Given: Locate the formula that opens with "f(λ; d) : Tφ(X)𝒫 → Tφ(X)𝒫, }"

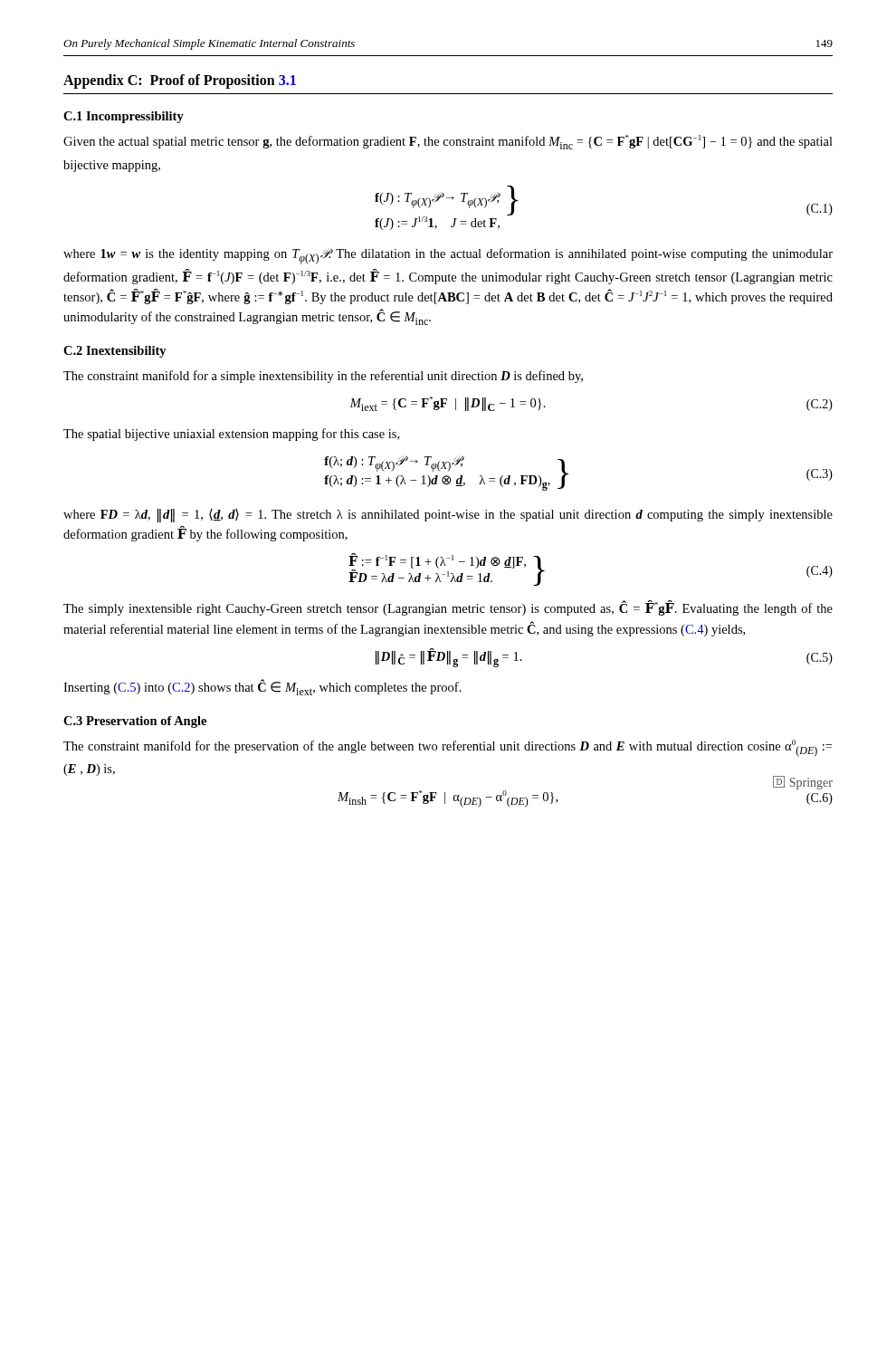Looking at the screenshot, I should [579, 473].
